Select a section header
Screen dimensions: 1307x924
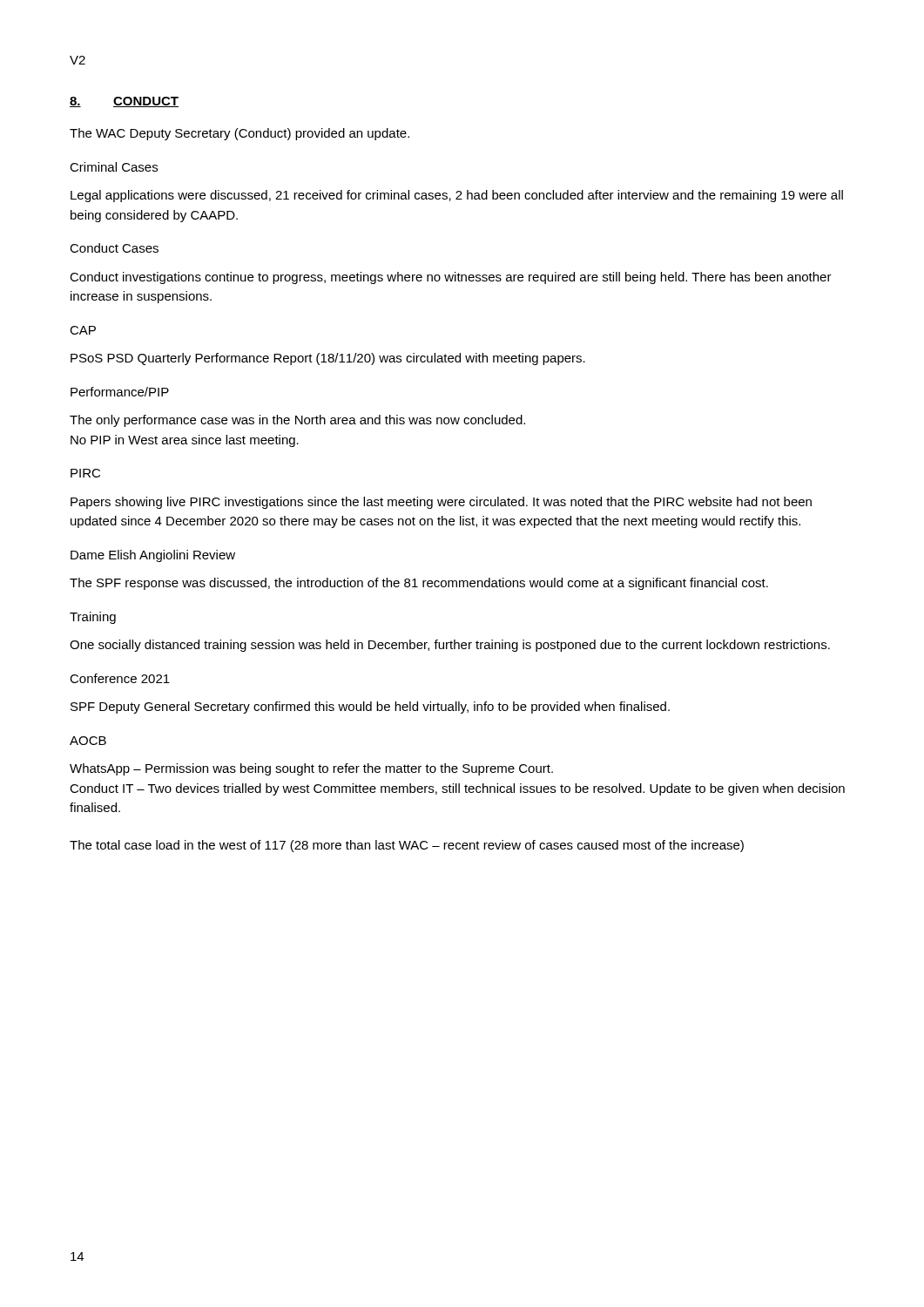click(124, 101)
